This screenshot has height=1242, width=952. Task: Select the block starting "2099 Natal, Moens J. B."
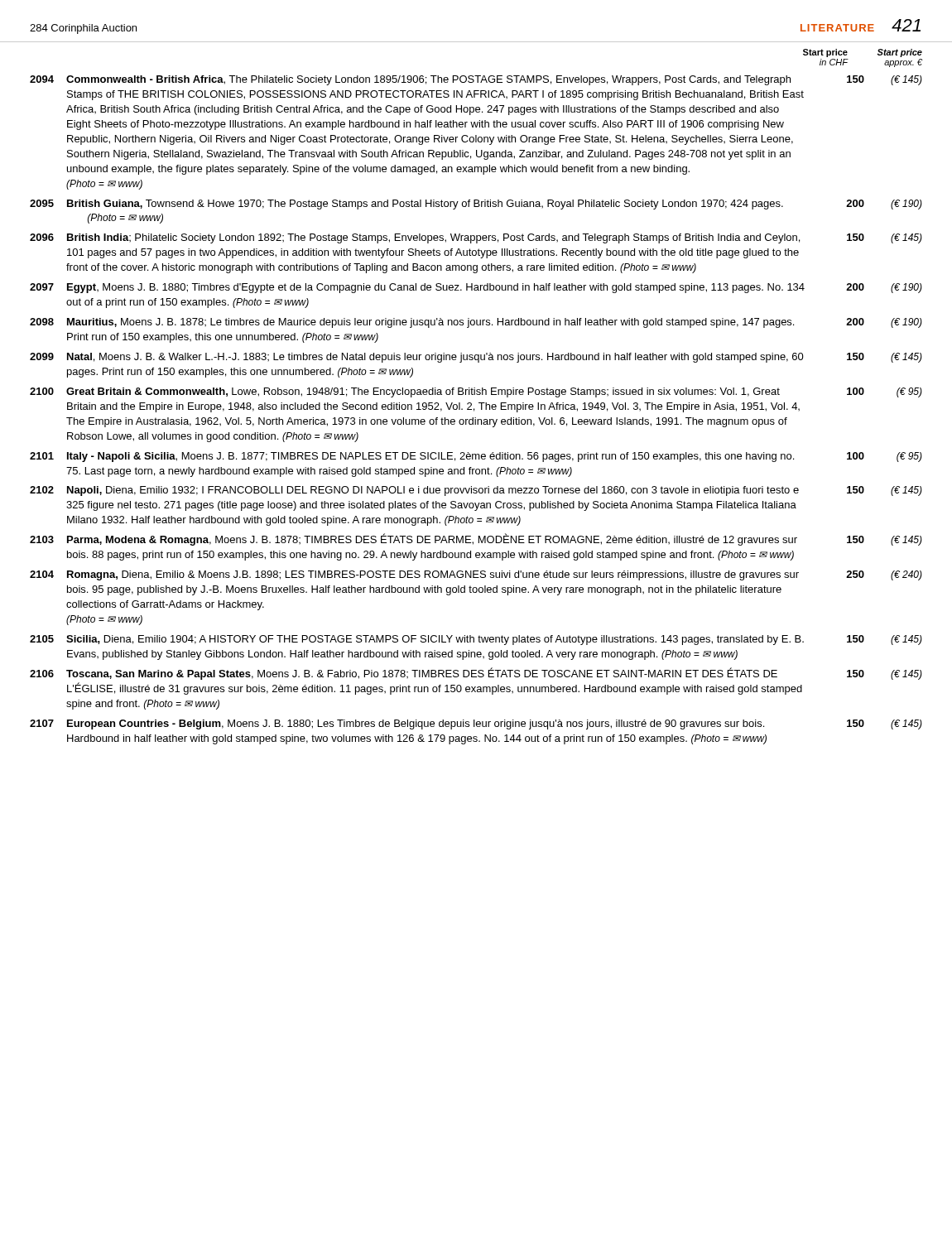(476, 364)
